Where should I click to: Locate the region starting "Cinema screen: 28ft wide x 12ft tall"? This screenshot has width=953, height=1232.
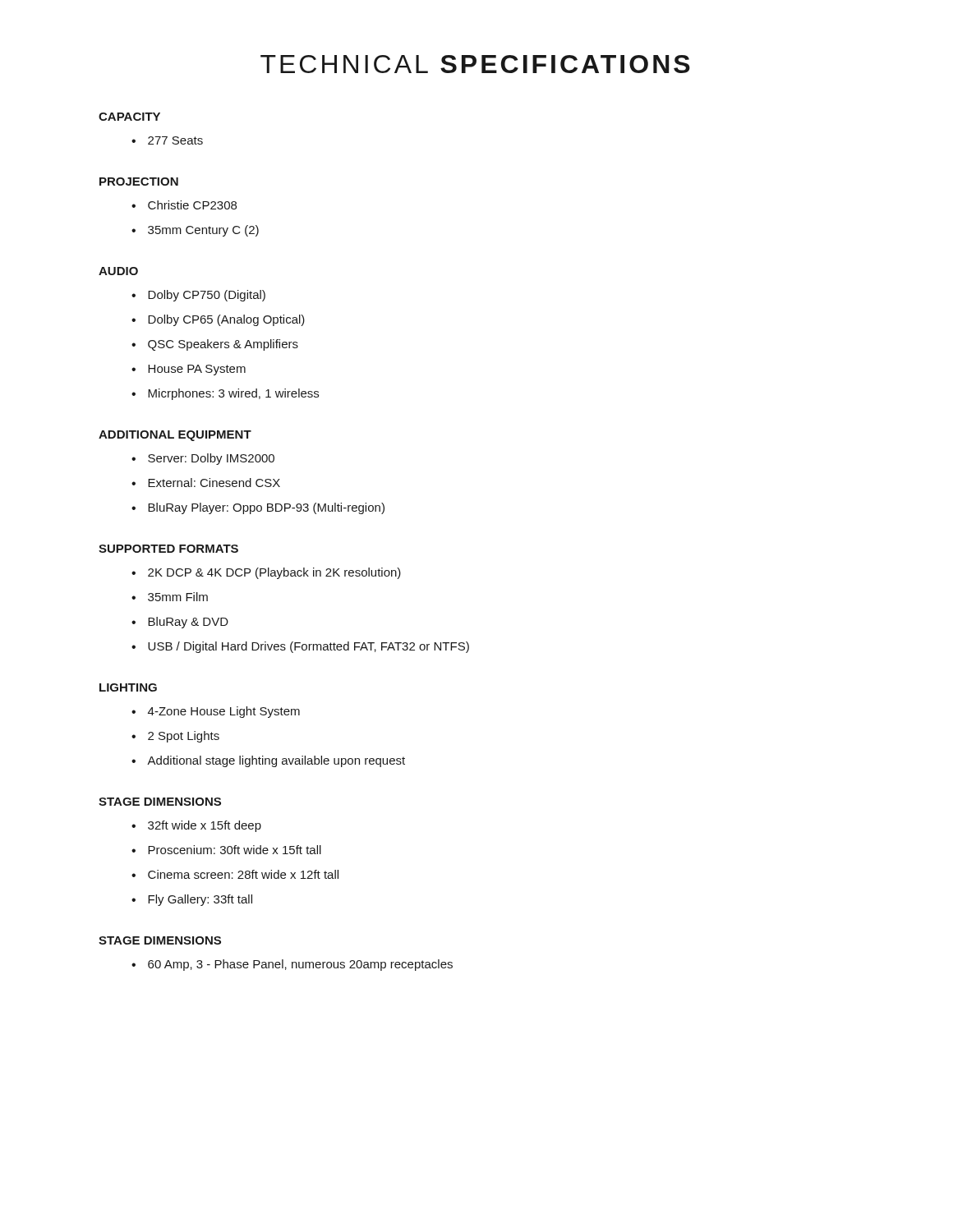(243, 874)
